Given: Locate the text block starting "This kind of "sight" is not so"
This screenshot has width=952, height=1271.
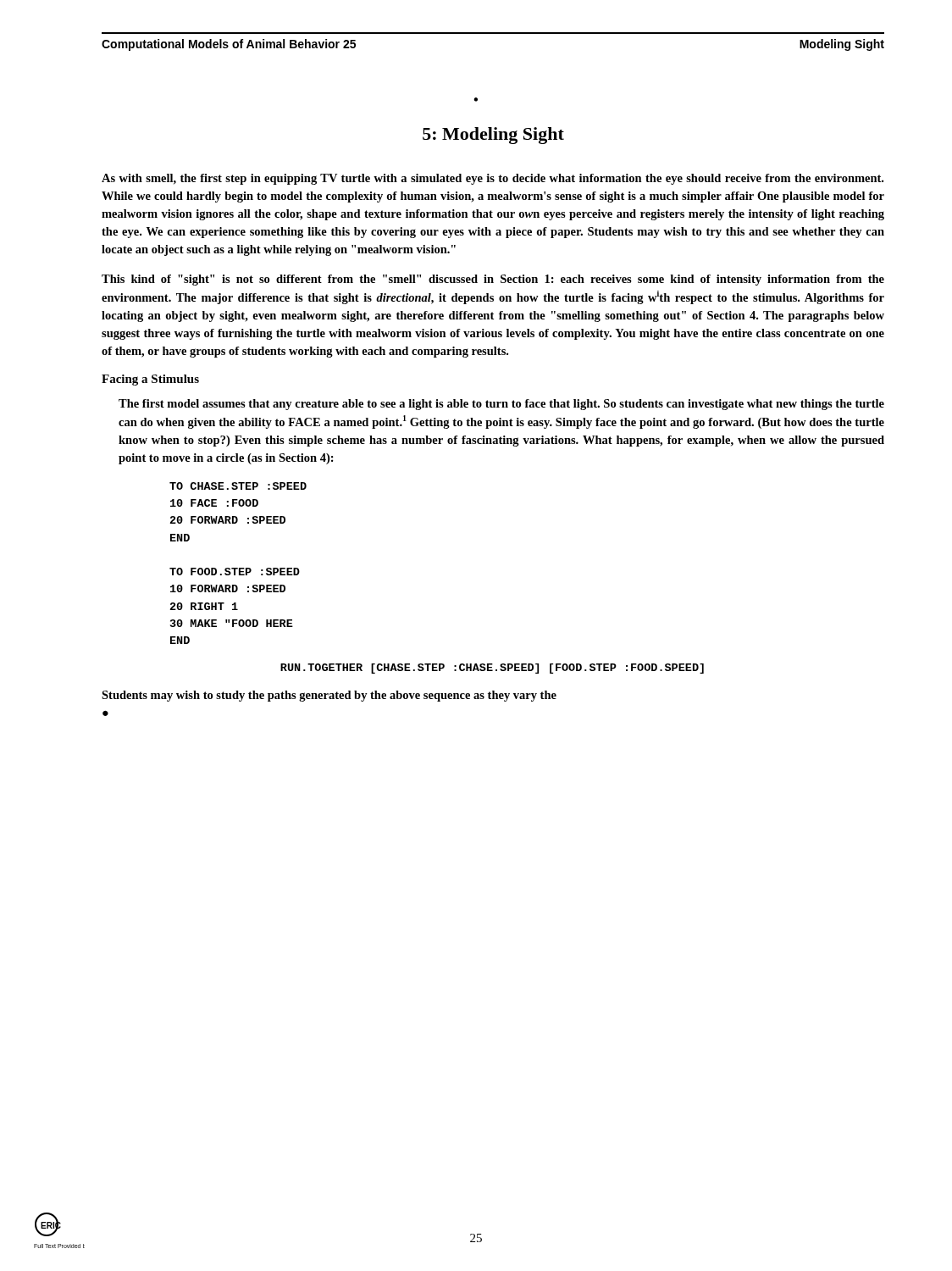Looking at the screenshot, I should 493,315.
